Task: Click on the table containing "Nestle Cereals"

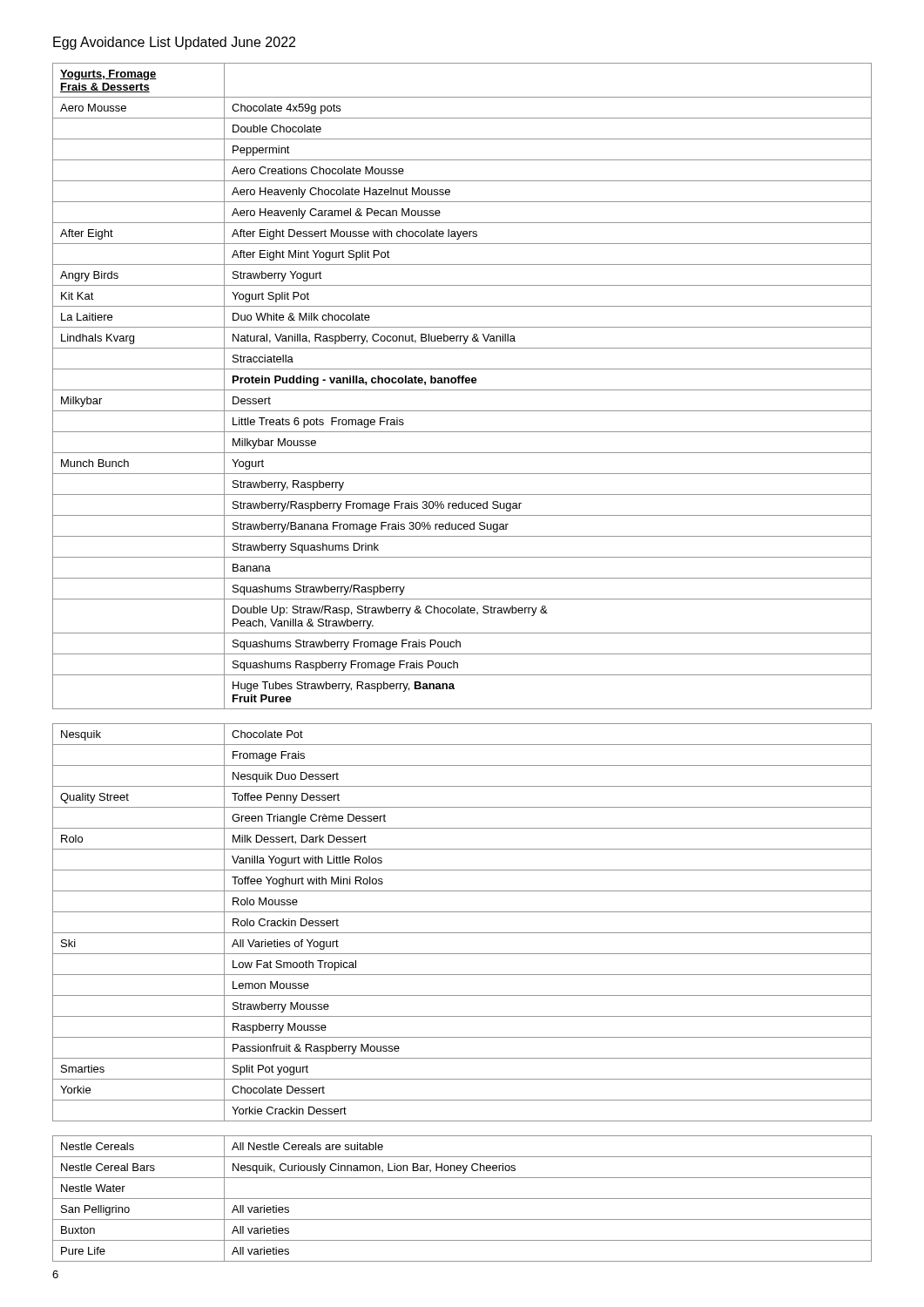Action: pyautogui.click(x=462, y=1199)
